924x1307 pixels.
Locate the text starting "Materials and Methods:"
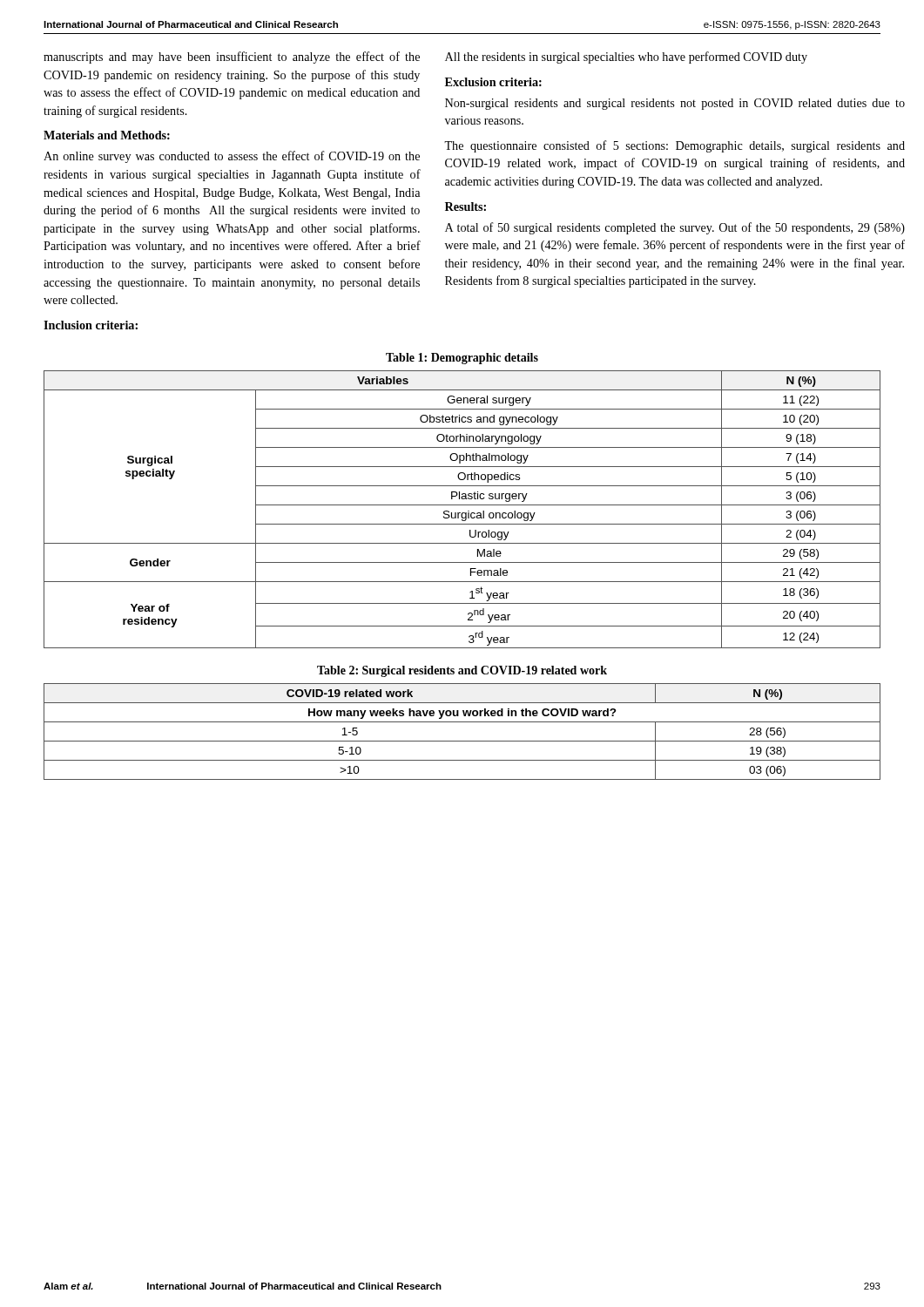(x=107, y=135)
